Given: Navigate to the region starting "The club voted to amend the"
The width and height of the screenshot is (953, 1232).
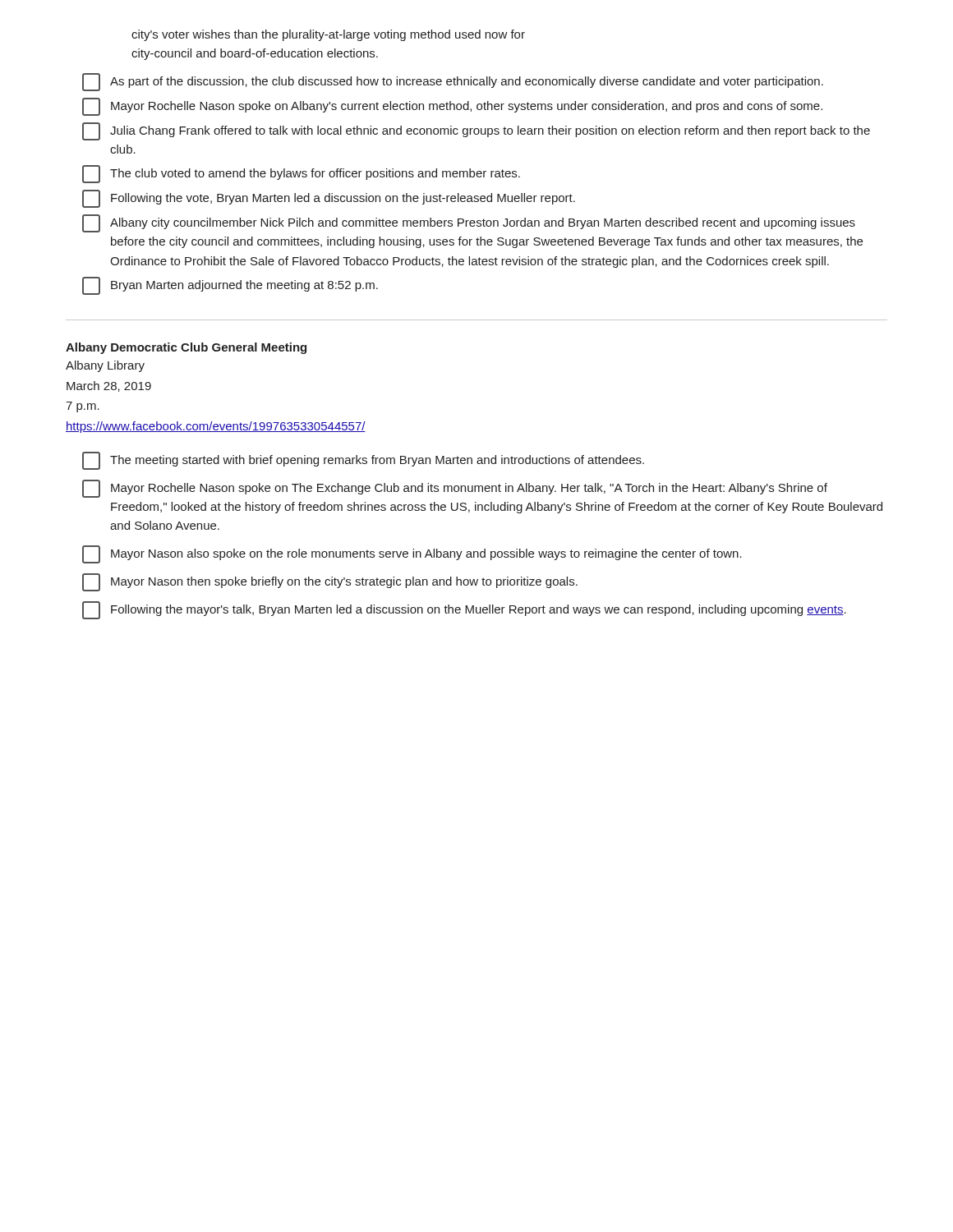Looking at the screenshot, I should click(x=485, y=173).
